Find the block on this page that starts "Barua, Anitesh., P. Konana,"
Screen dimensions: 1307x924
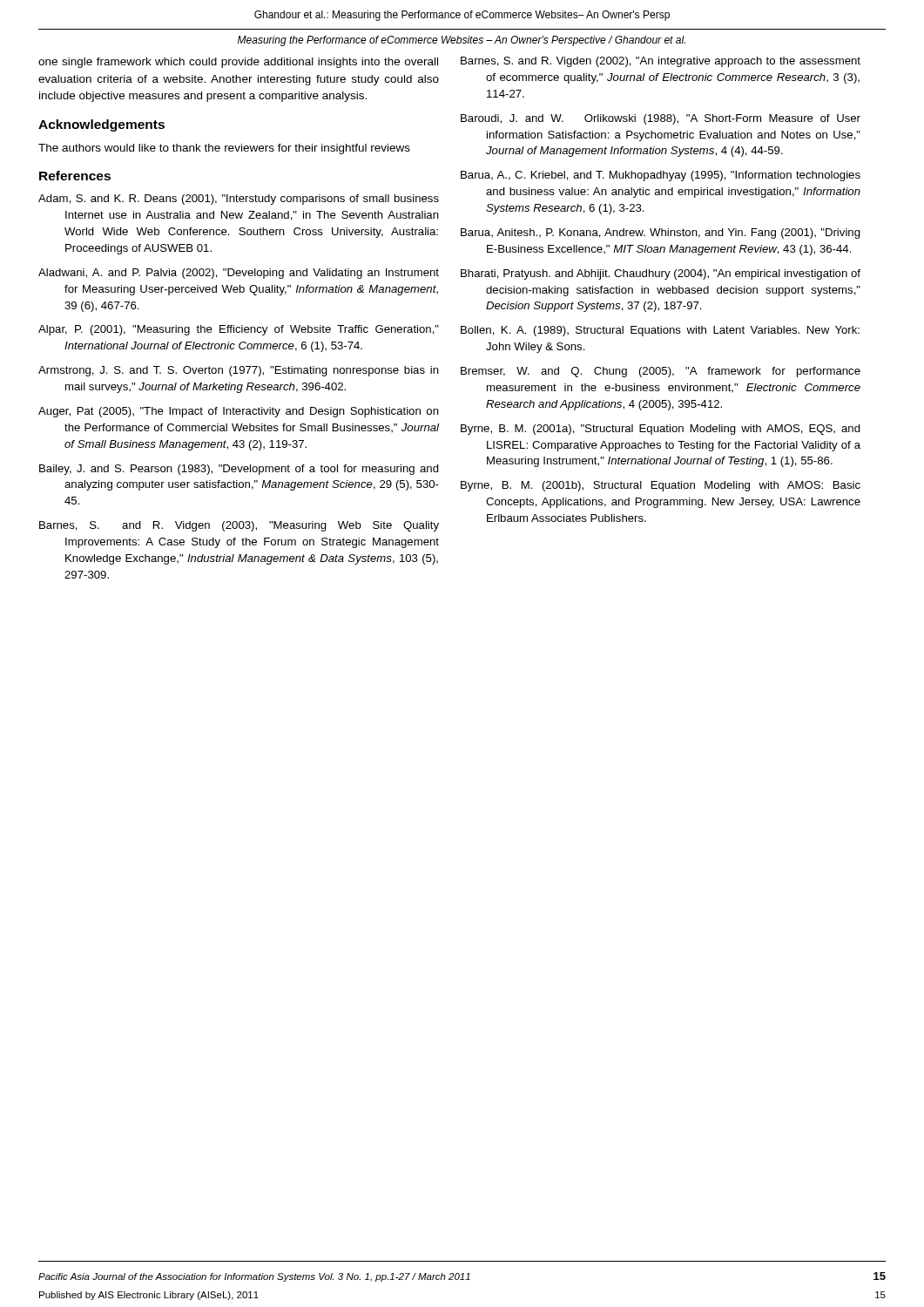pyautogui.click(x=660, y=240)
